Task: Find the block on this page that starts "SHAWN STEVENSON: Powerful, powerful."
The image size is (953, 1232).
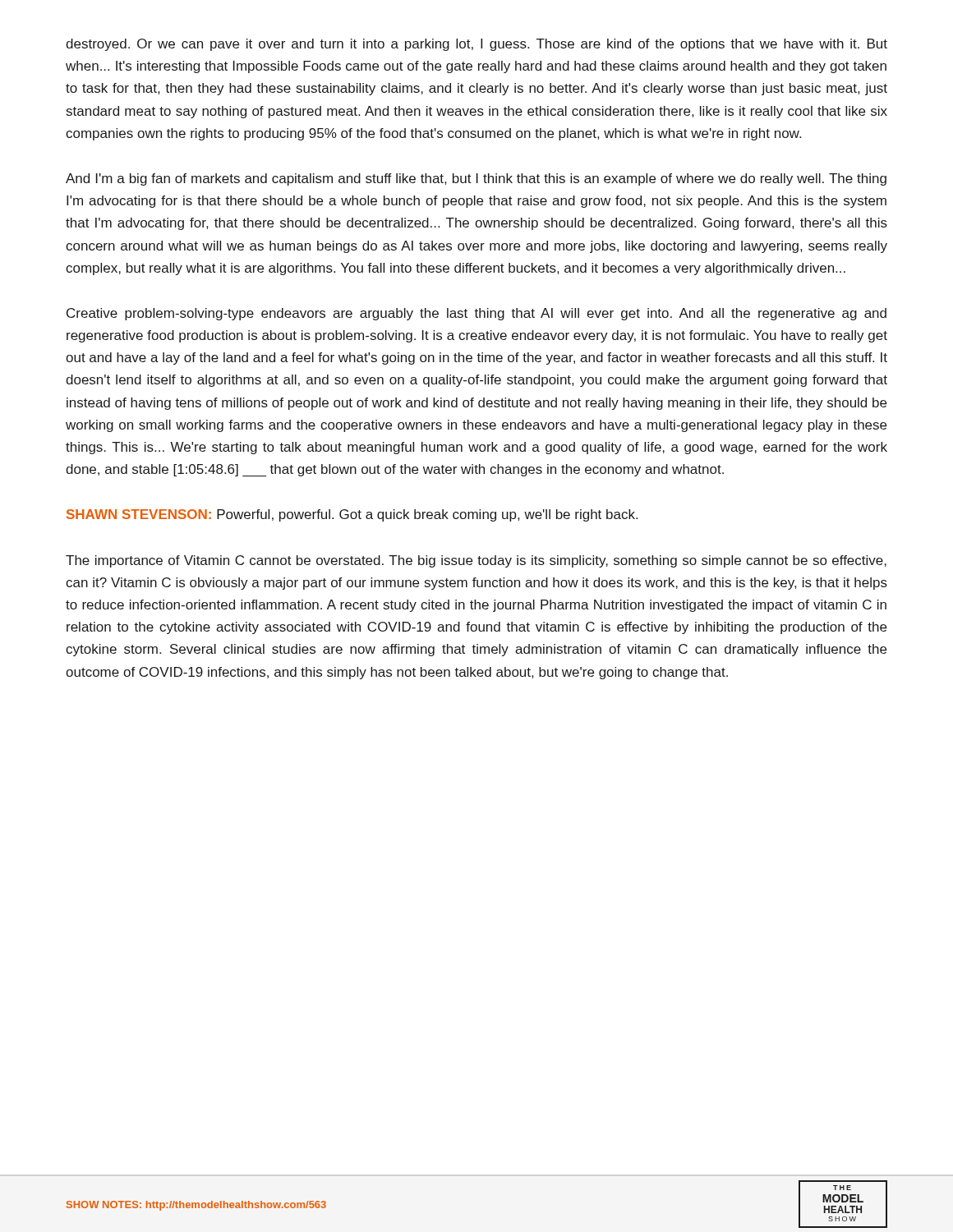Action: pos(352,515)
